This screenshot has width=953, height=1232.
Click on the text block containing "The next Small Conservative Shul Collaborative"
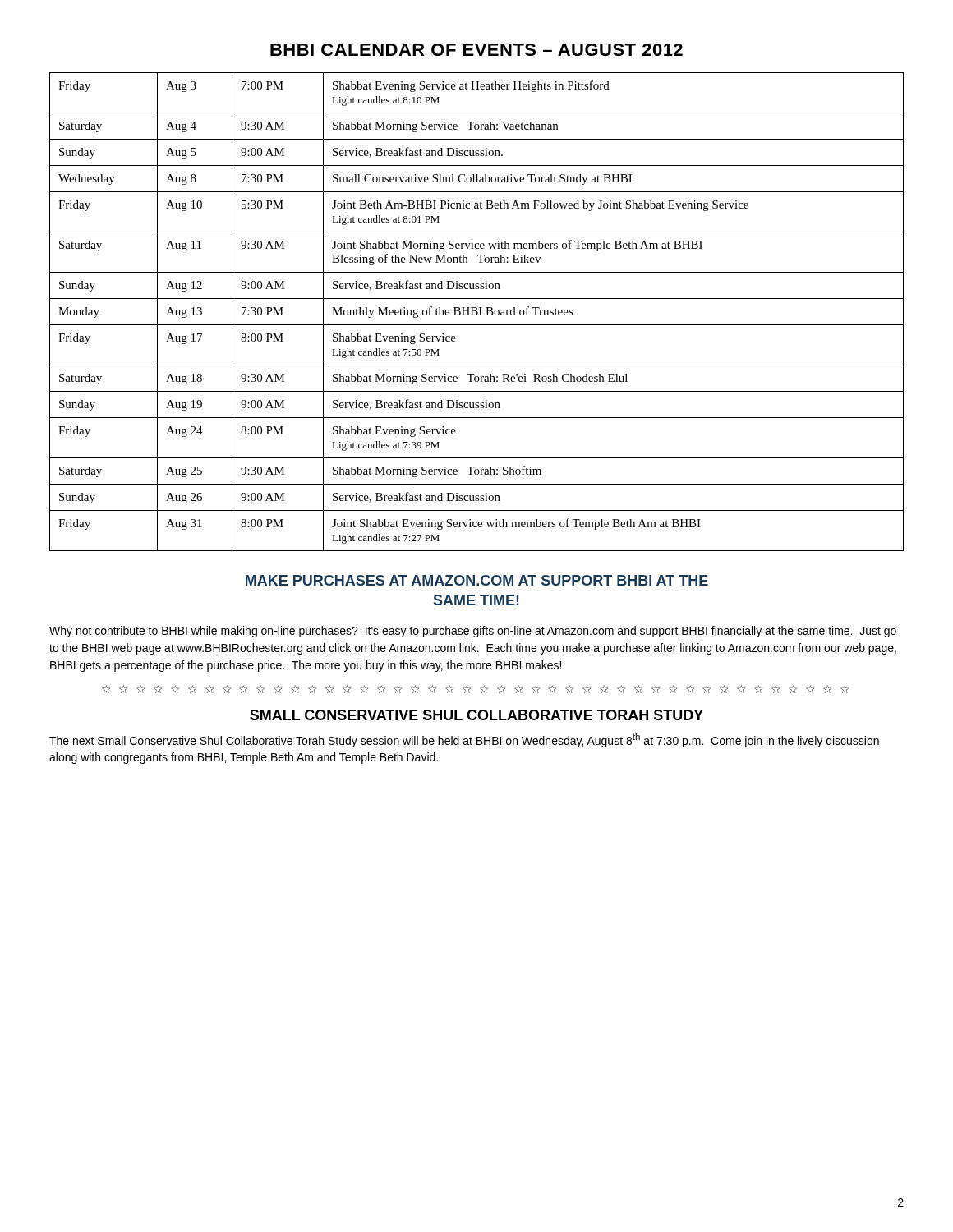464,747
